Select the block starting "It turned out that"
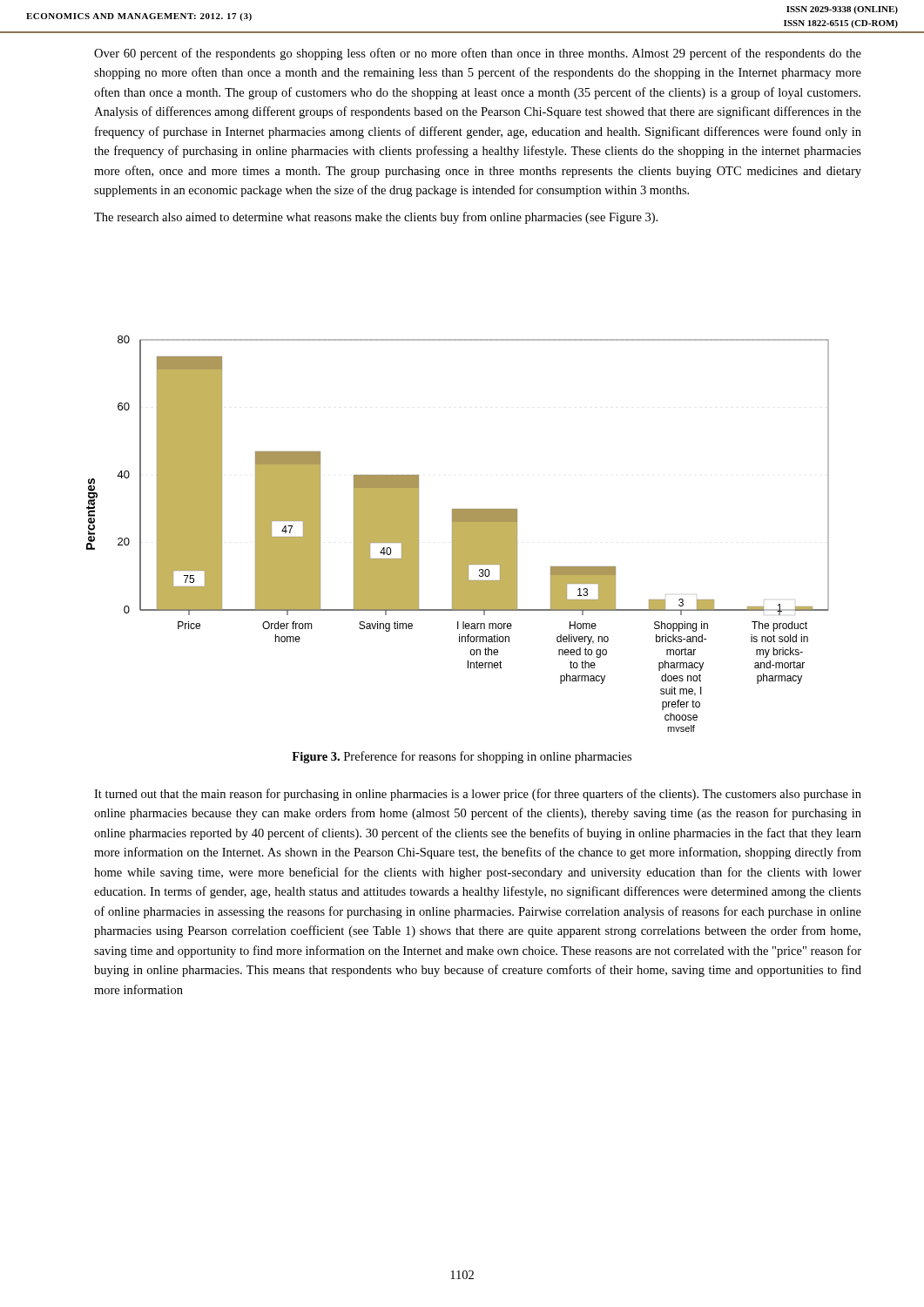Screen dimensions: 1307x924 478,892
